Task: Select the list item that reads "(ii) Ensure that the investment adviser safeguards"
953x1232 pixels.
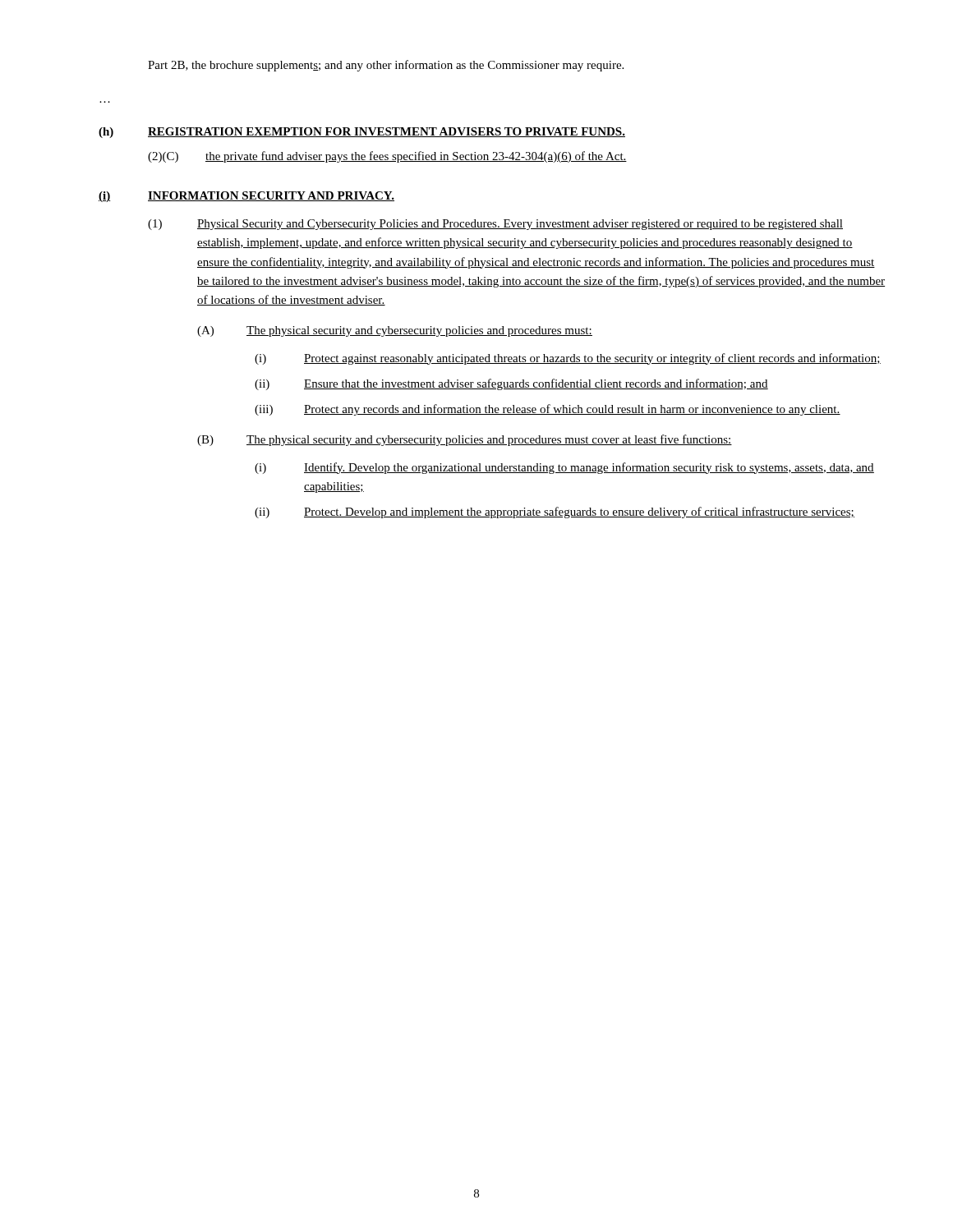Action: tap(571, 384)
